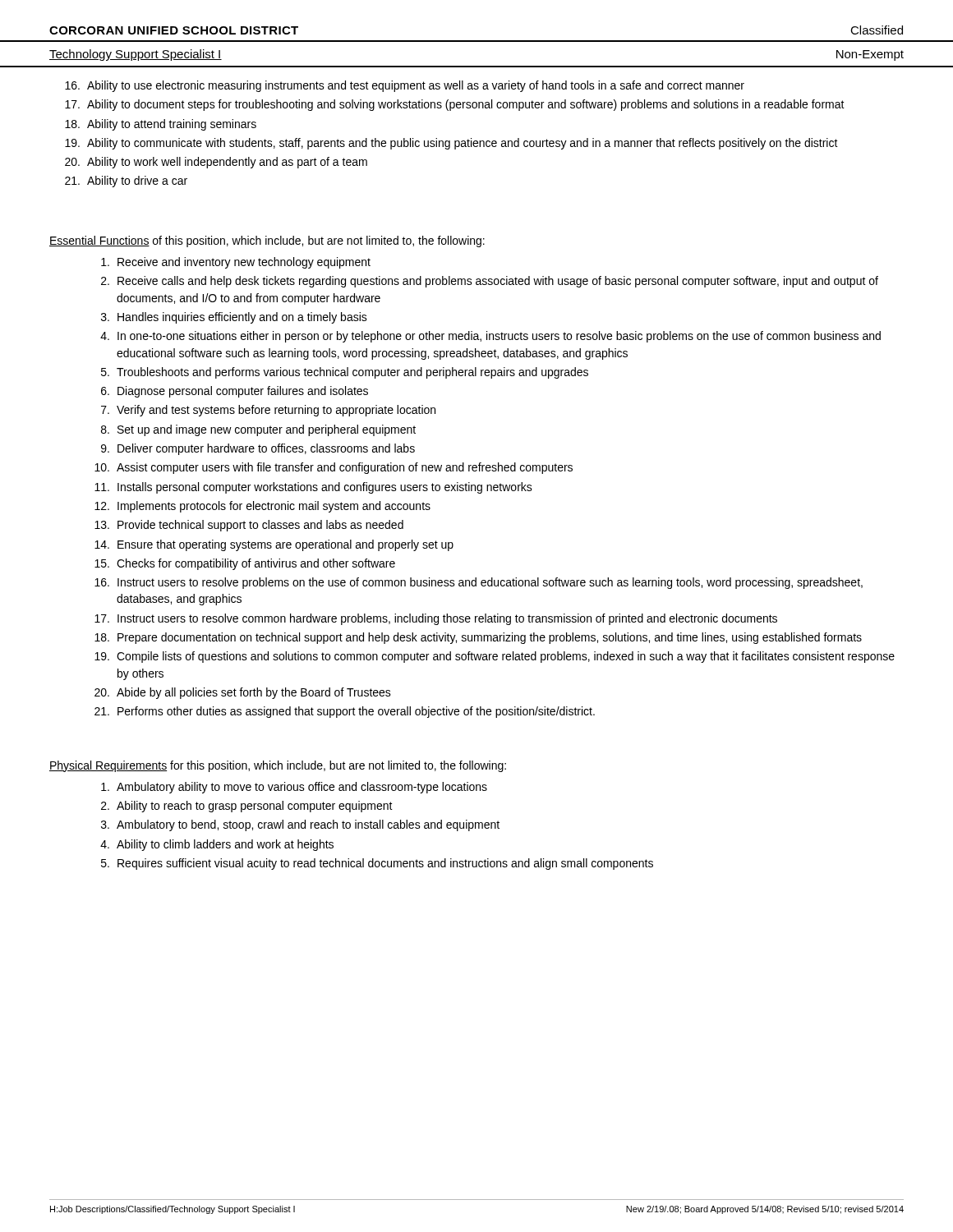Point to the block starting "17. Instruct users to resolve"
953x1232 pixels.
coord(491,618)
